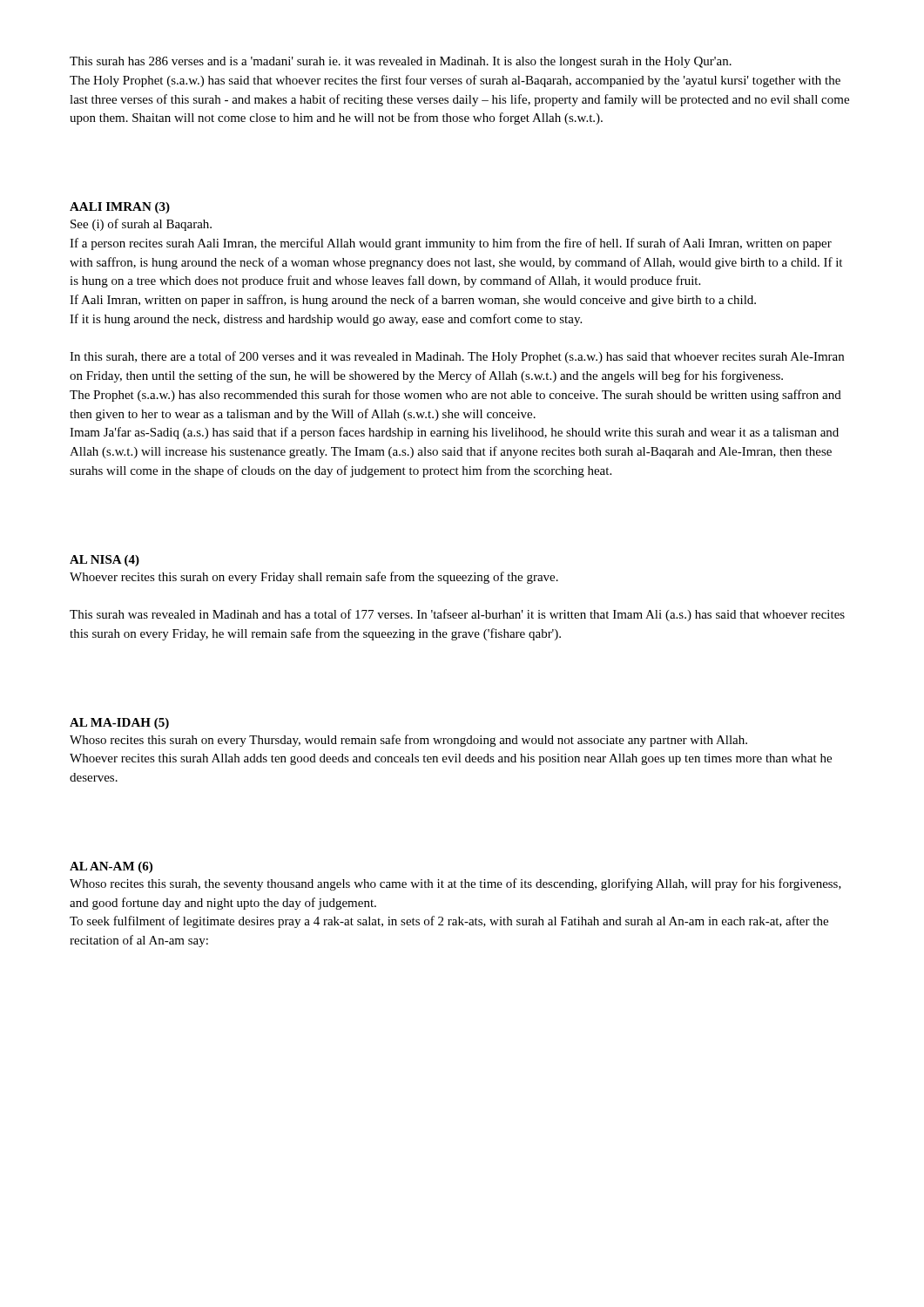
Task: Locate the text block with the text "See (i) of surah al Baqarah. If"
Action: (457, 347)
